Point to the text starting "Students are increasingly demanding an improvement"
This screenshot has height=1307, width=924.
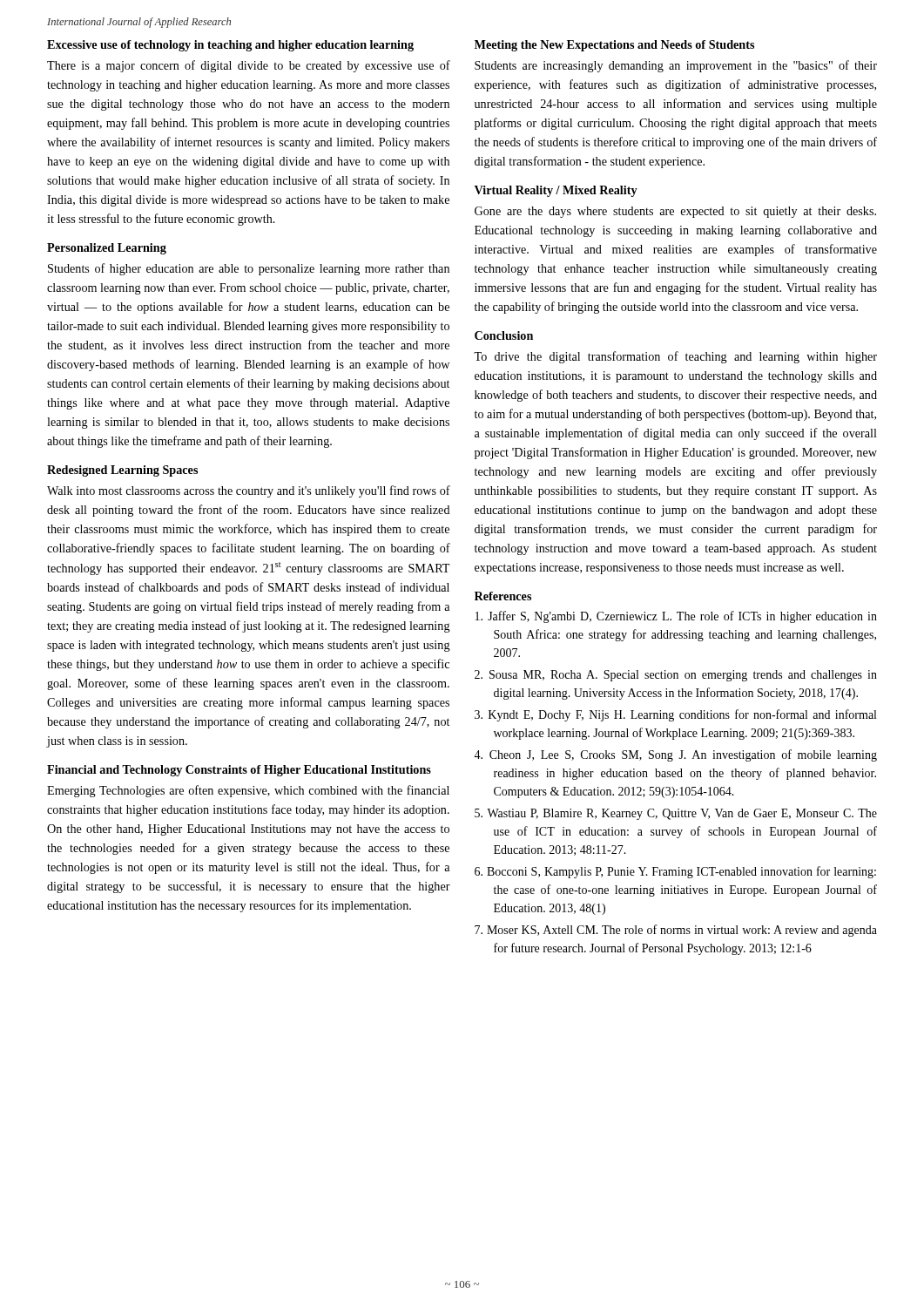(x=676, y=113)
